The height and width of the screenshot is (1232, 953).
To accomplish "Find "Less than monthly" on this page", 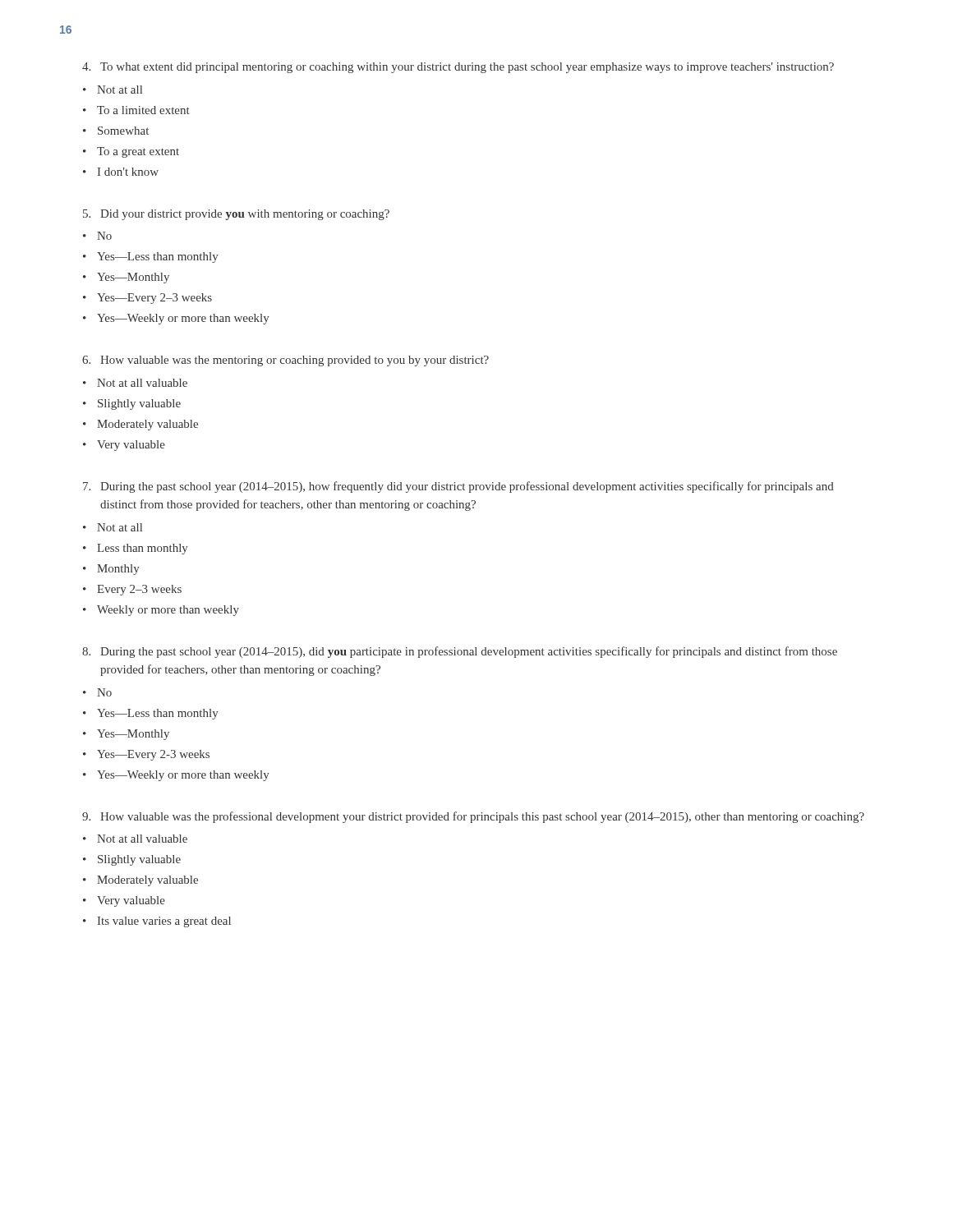I will click(142, 547).
